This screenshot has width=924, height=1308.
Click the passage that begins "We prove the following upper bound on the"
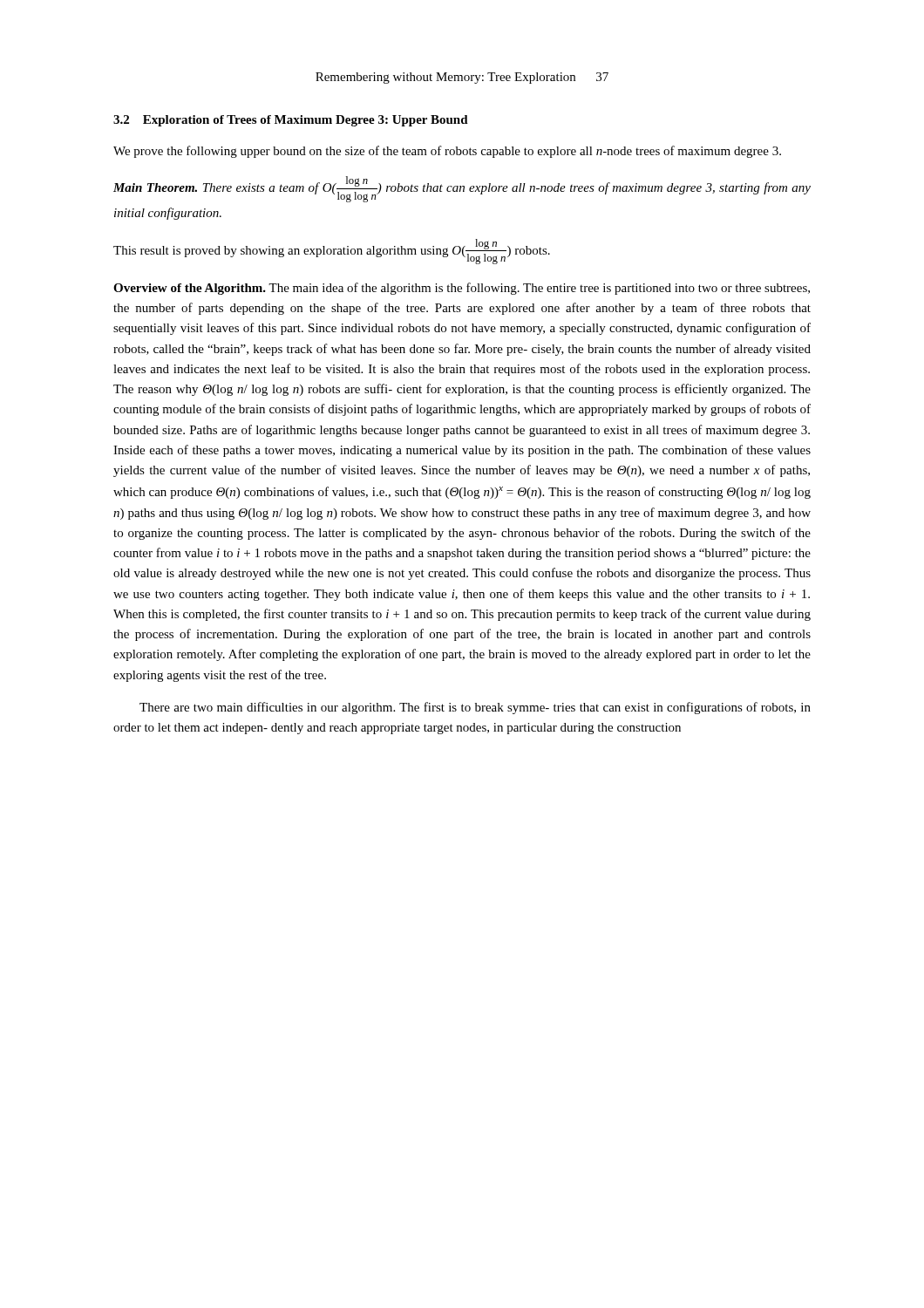point(448,151)
